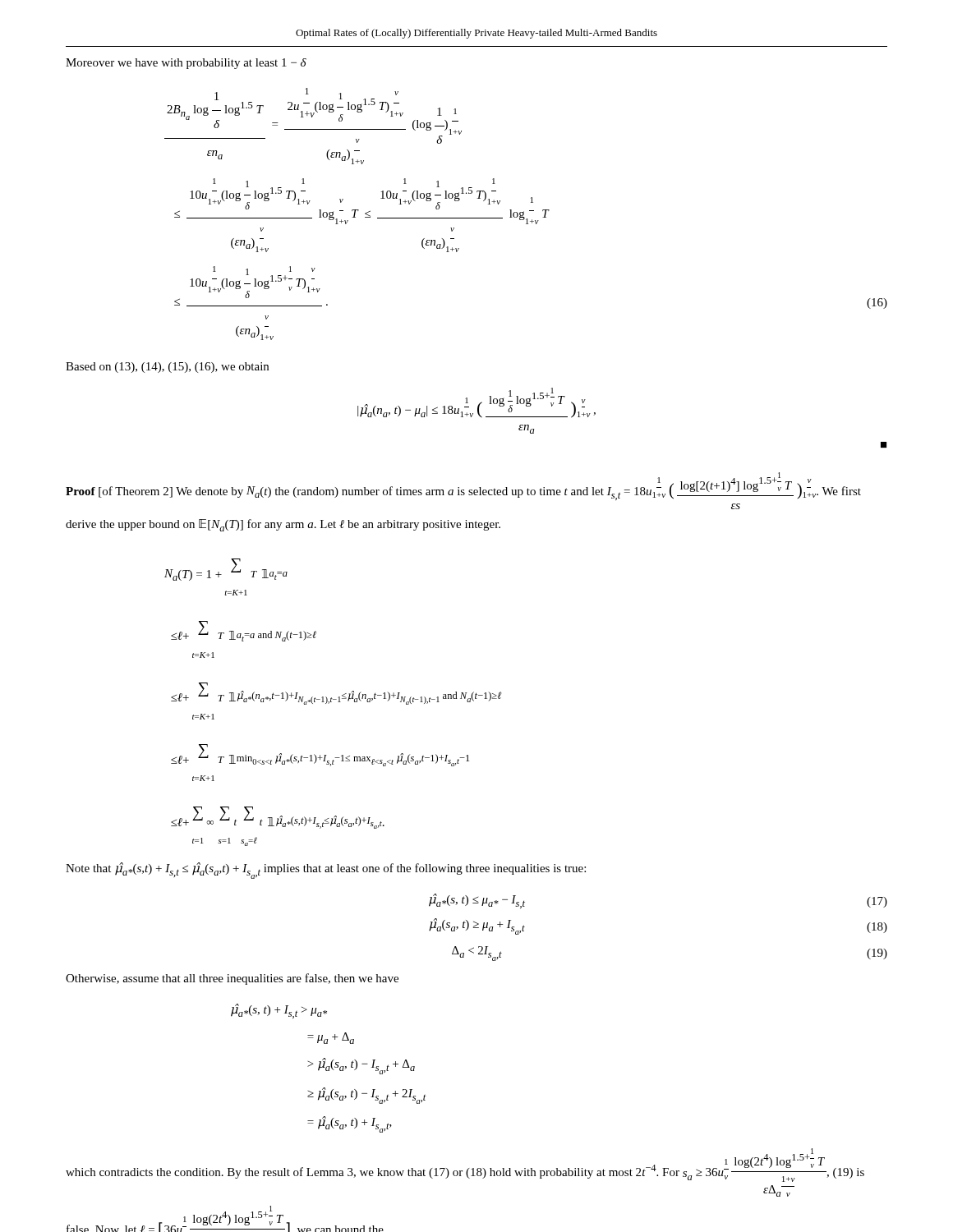The height and width of the screenshot is (1232, 953).
Task: Click on the element starting "Based on (13), (14),"
Action: 168,366
